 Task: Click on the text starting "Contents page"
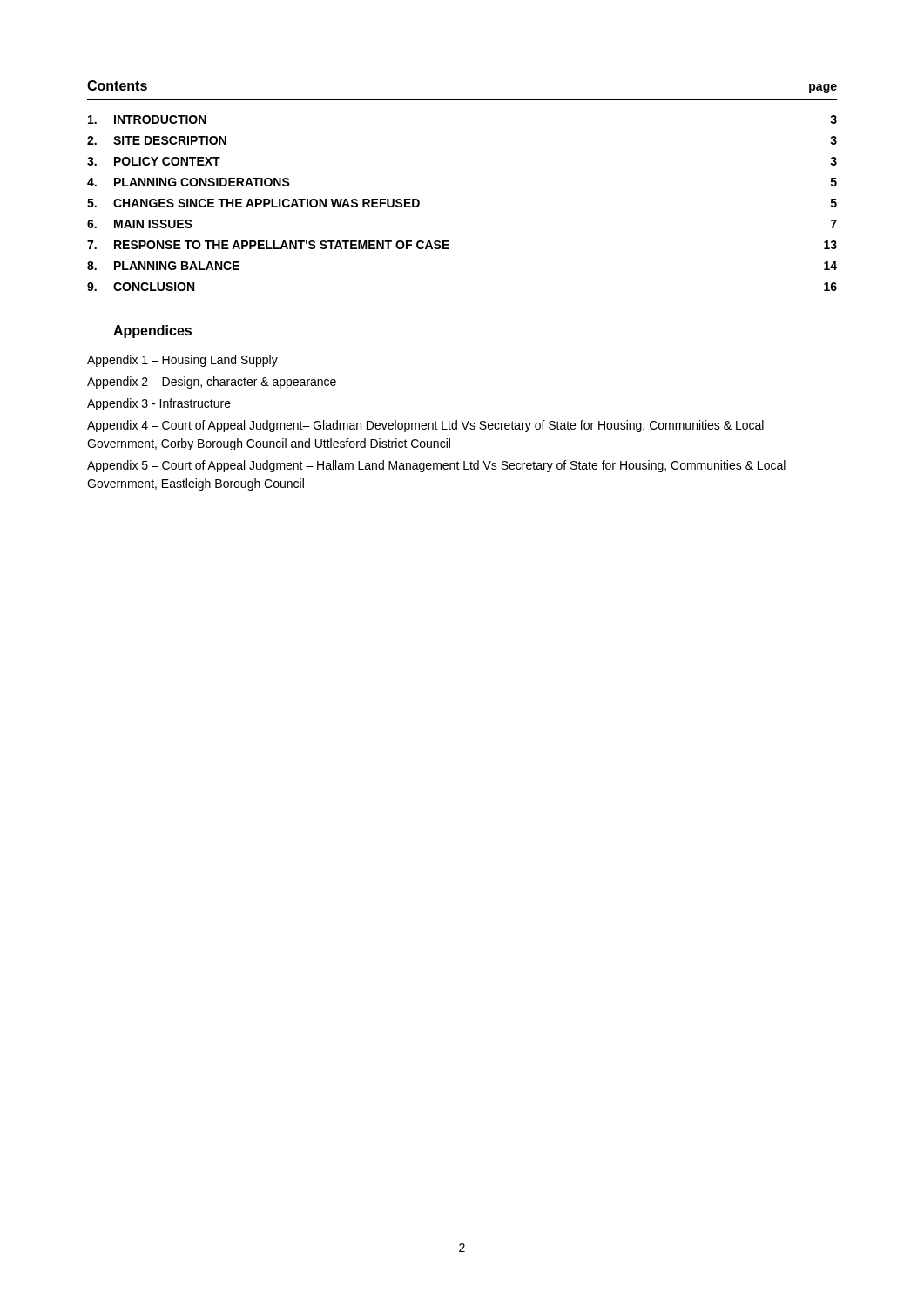(116, 87)
